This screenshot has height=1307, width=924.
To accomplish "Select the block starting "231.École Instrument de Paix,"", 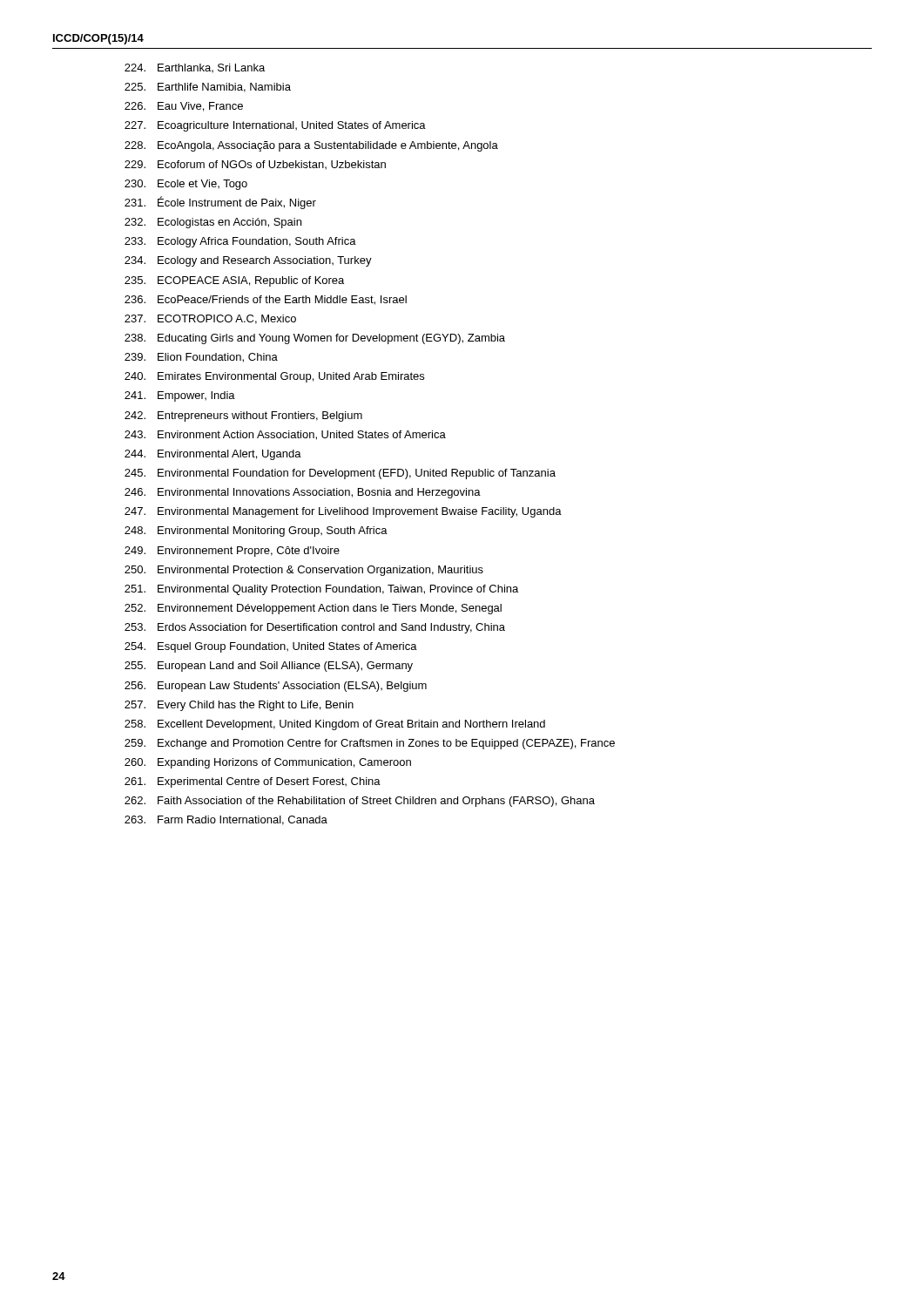I will [220, 203].
